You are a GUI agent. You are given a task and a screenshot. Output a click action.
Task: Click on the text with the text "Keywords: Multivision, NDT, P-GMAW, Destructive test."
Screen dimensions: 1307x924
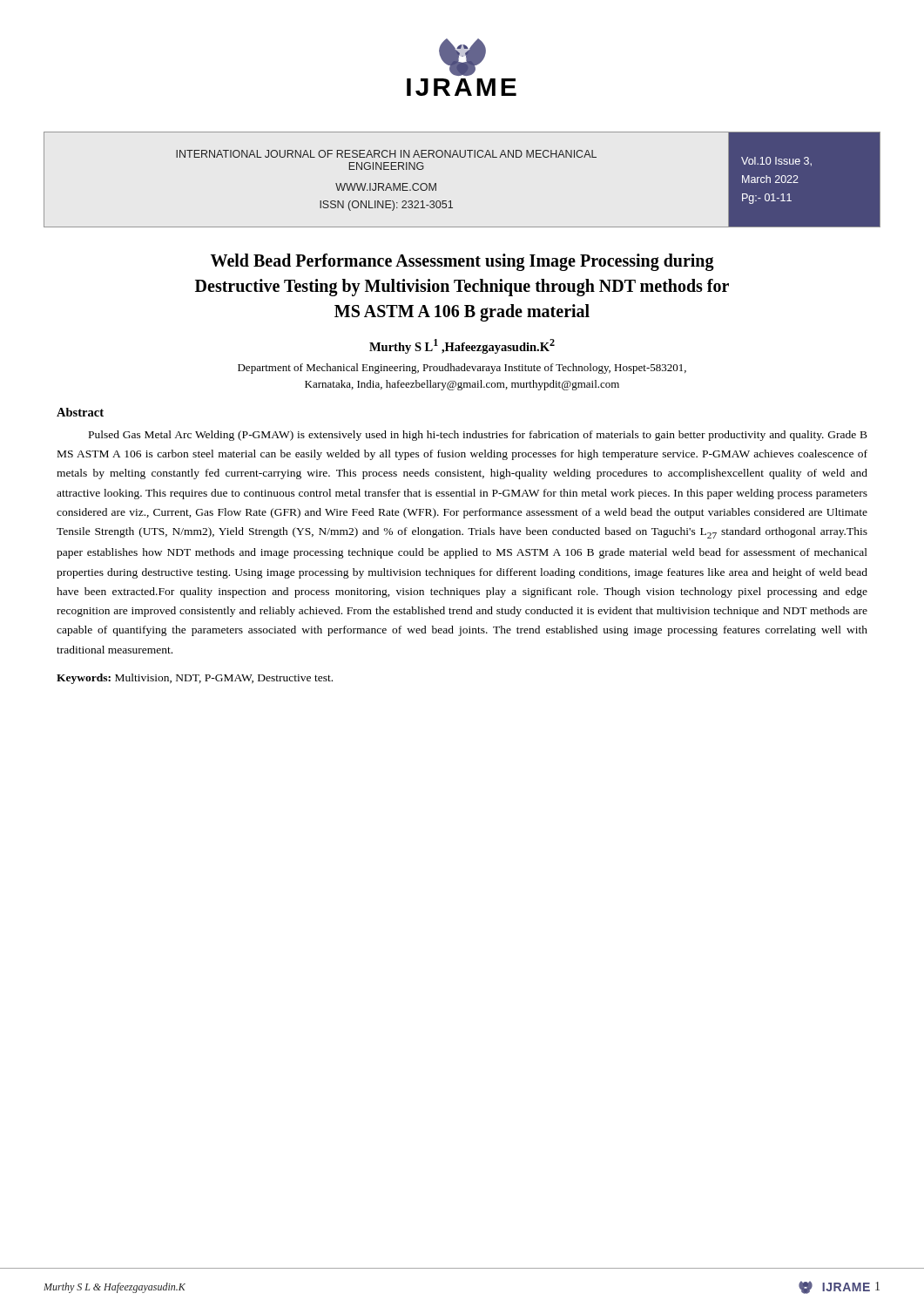[195, 677]
